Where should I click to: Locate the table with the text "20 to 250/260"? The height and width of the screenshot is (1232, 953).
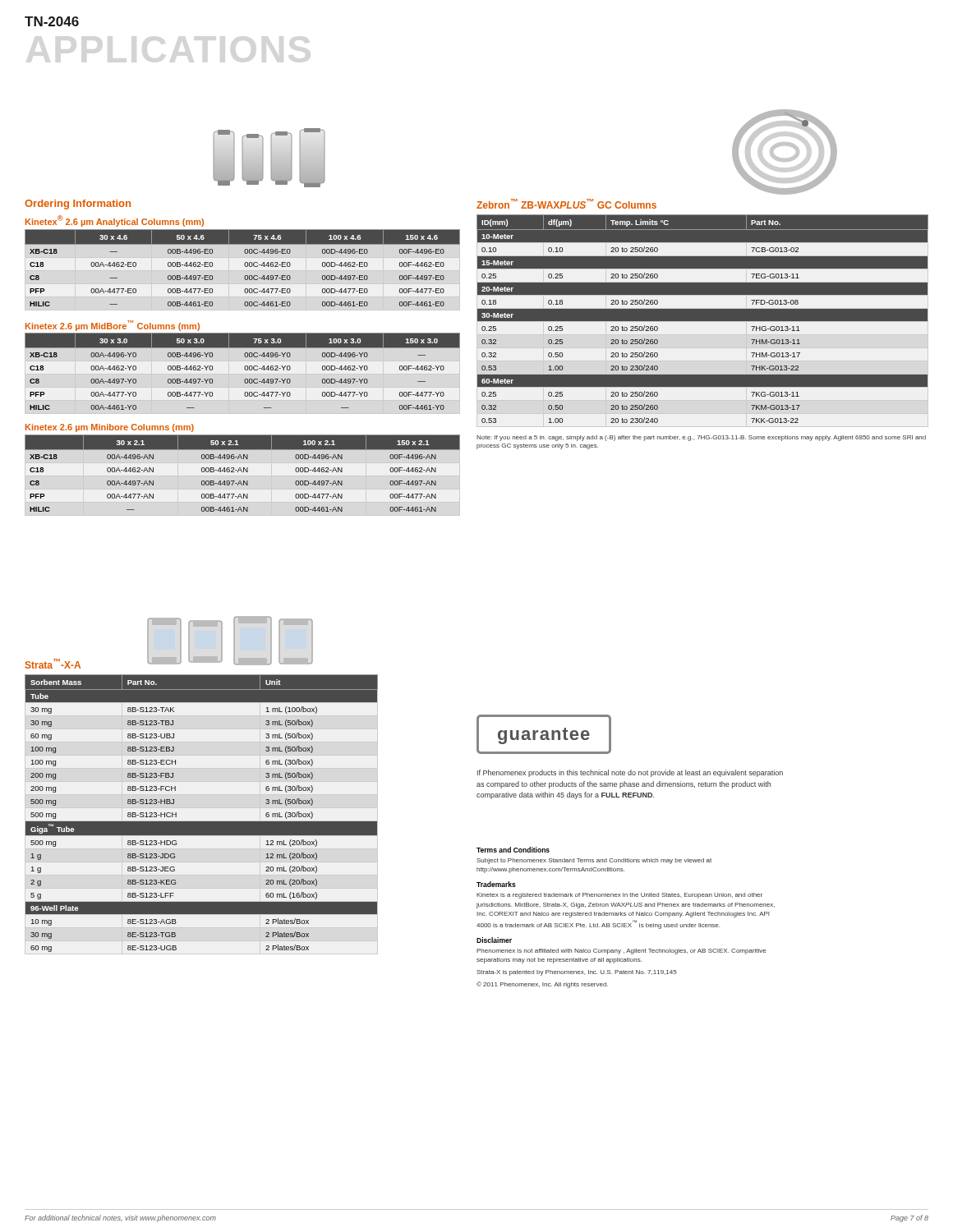point(702,321)
